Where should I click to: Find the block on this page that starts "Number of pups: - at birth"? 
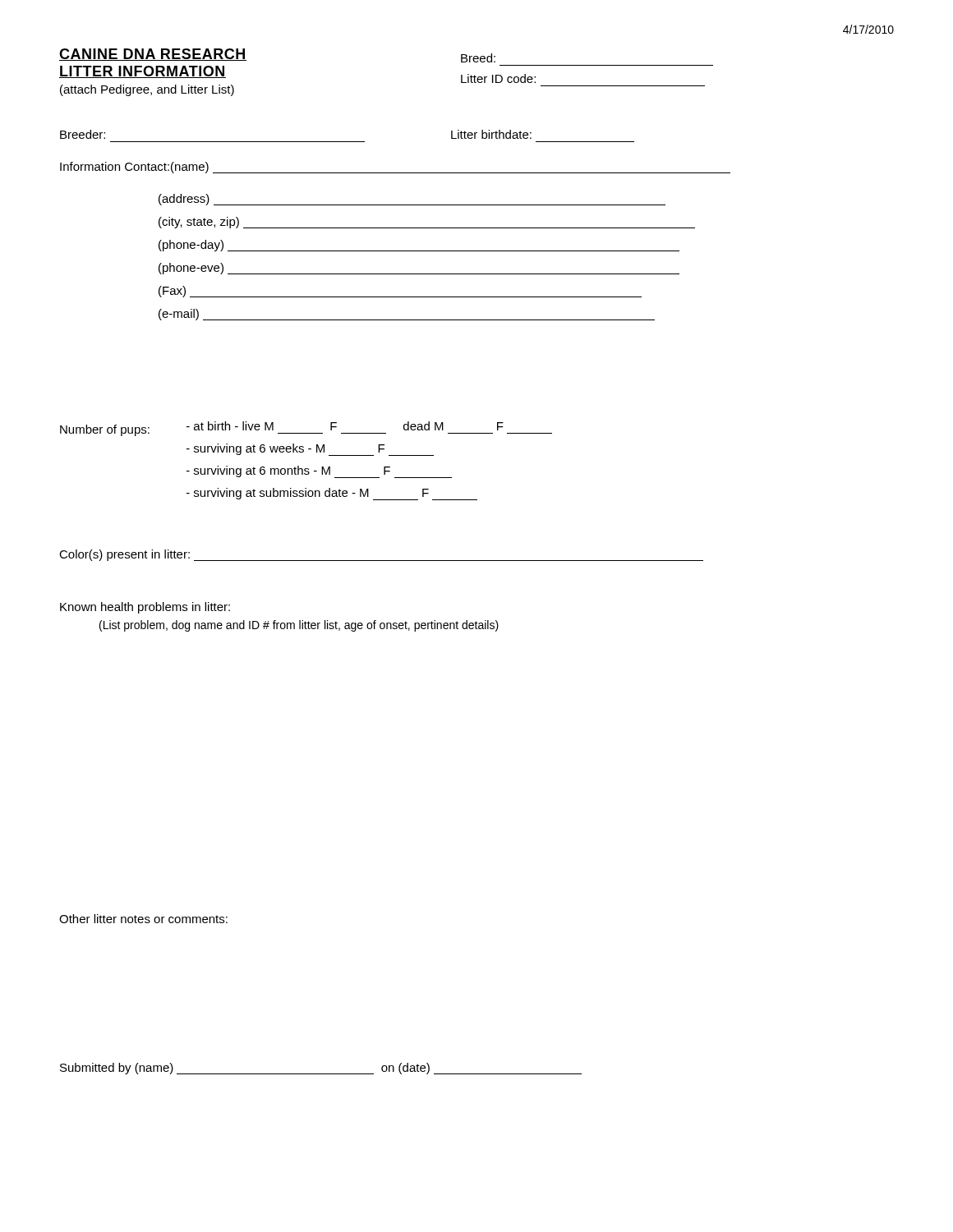306,463
